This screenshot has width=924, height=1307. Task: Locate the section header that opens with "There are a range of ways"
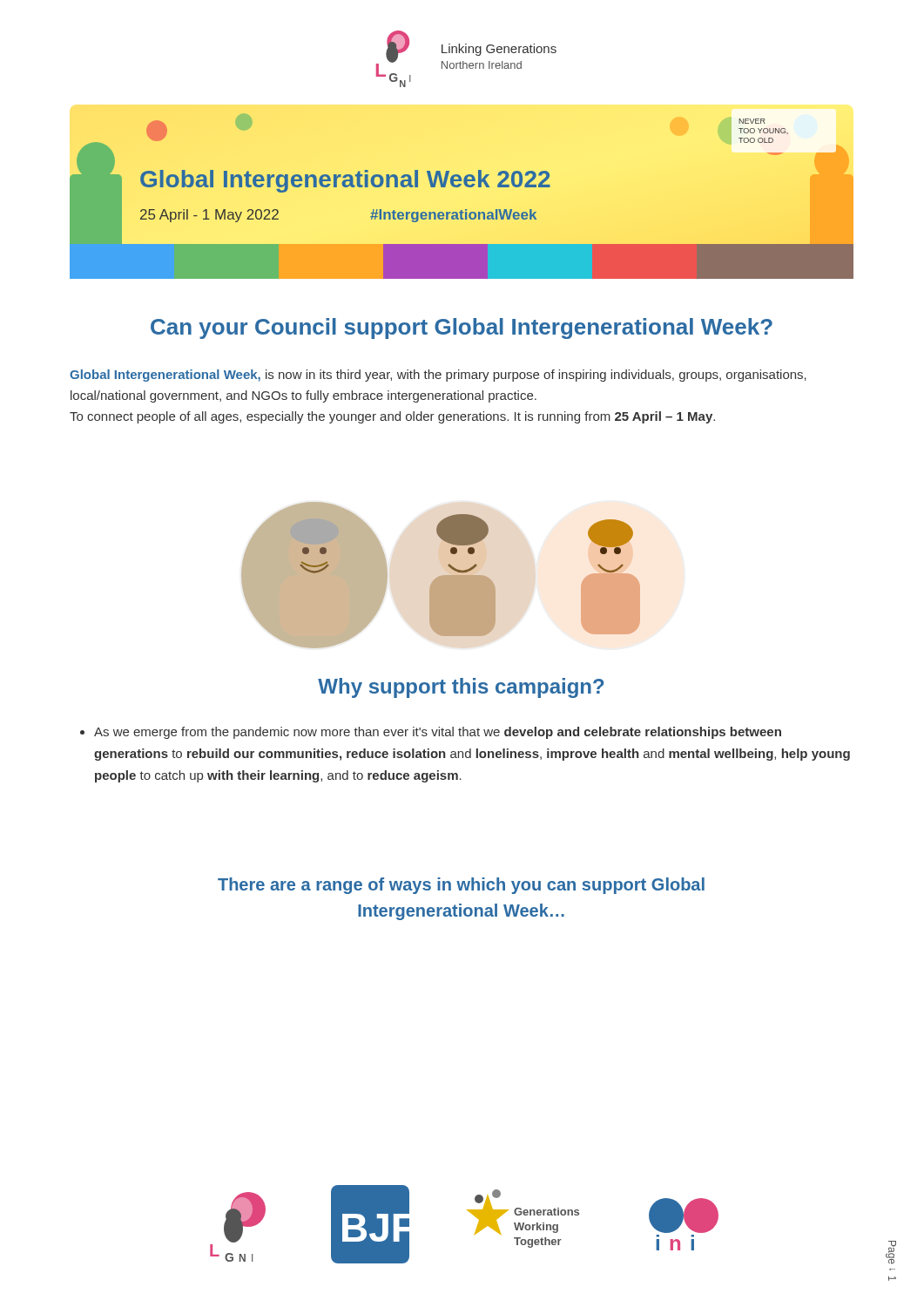[462, 897]
